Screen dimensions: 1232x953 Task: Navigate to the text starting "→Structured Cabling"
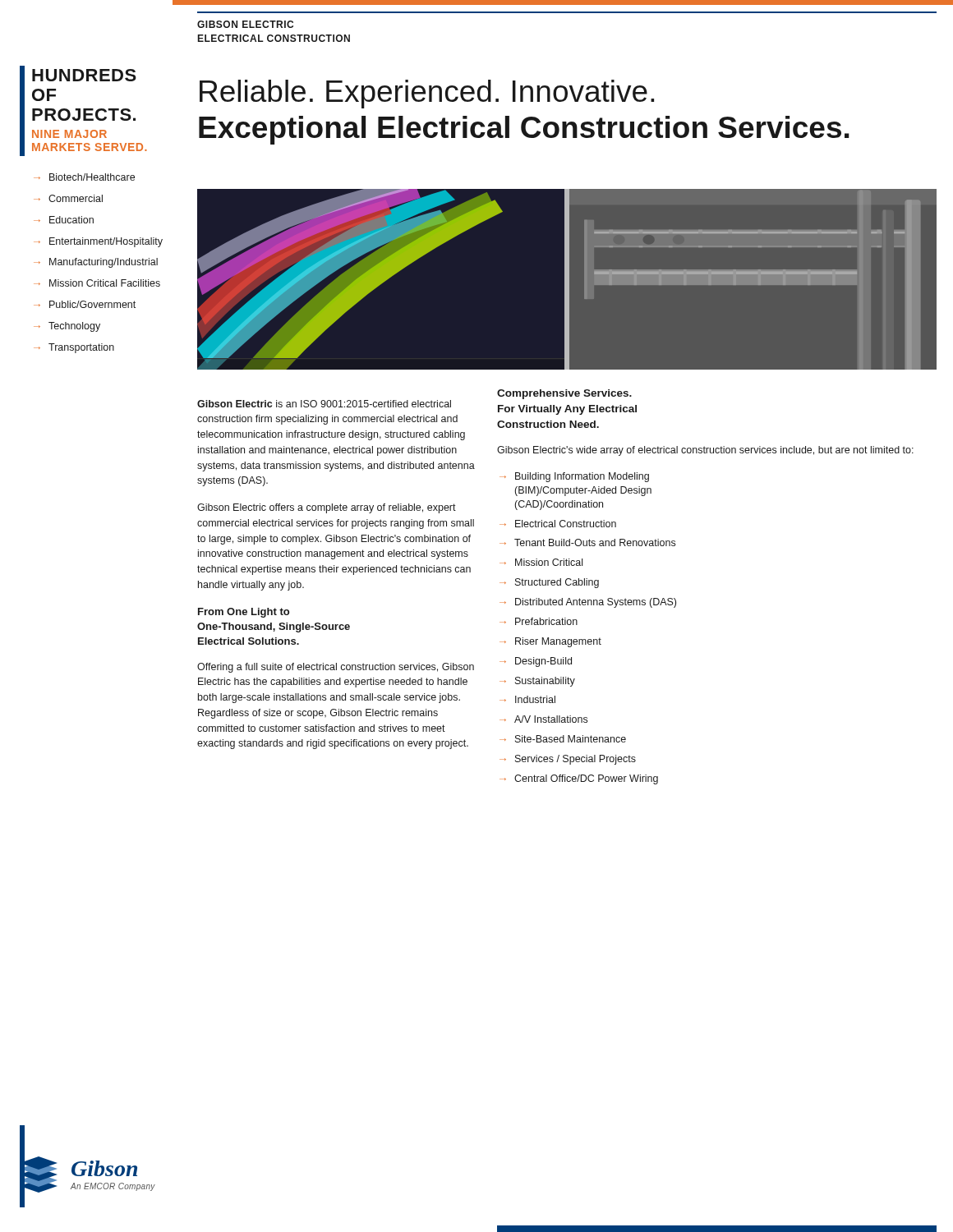click(x=548, y=583)
